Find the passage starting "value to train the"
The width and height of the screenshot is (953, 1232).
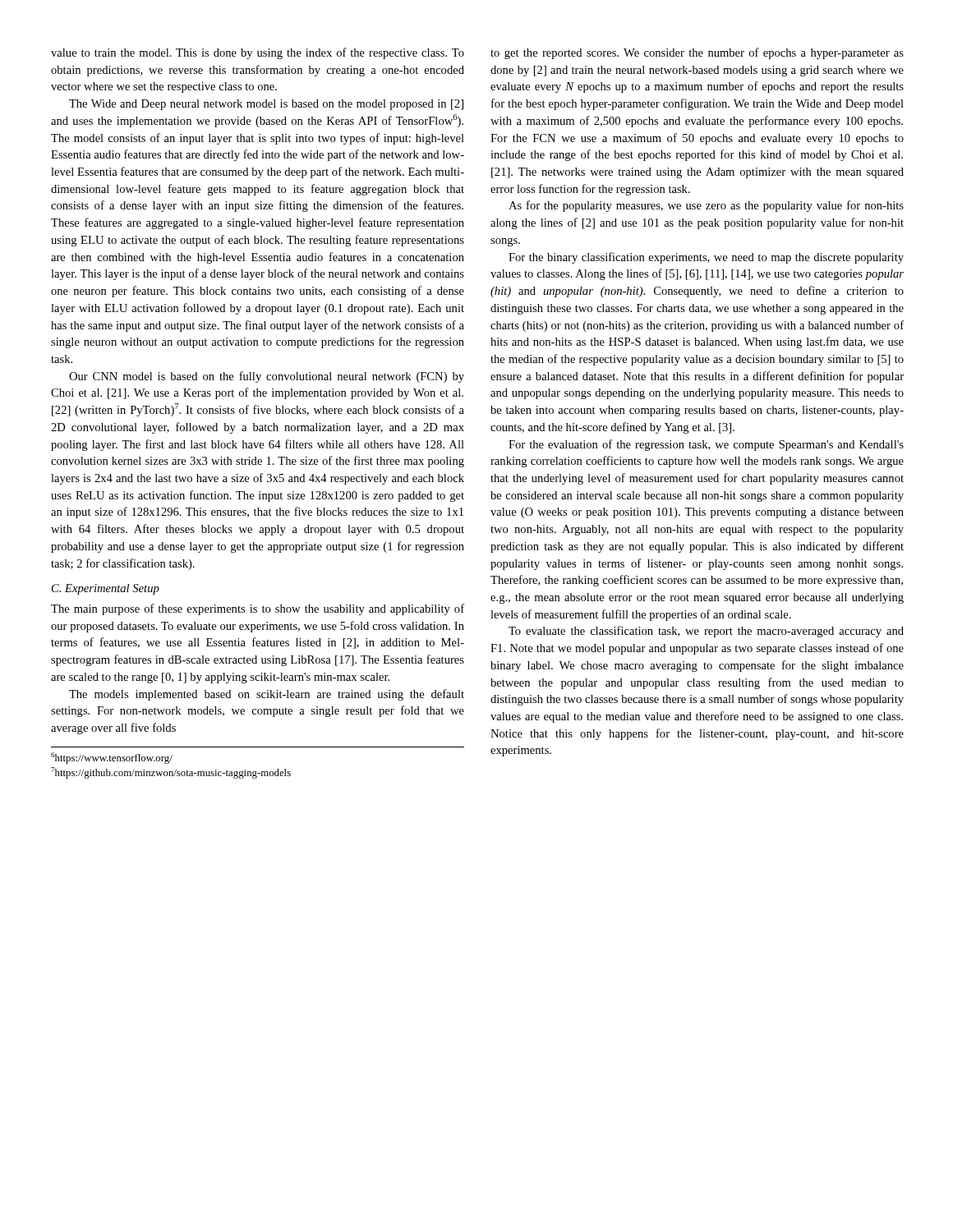pos(258,308)
